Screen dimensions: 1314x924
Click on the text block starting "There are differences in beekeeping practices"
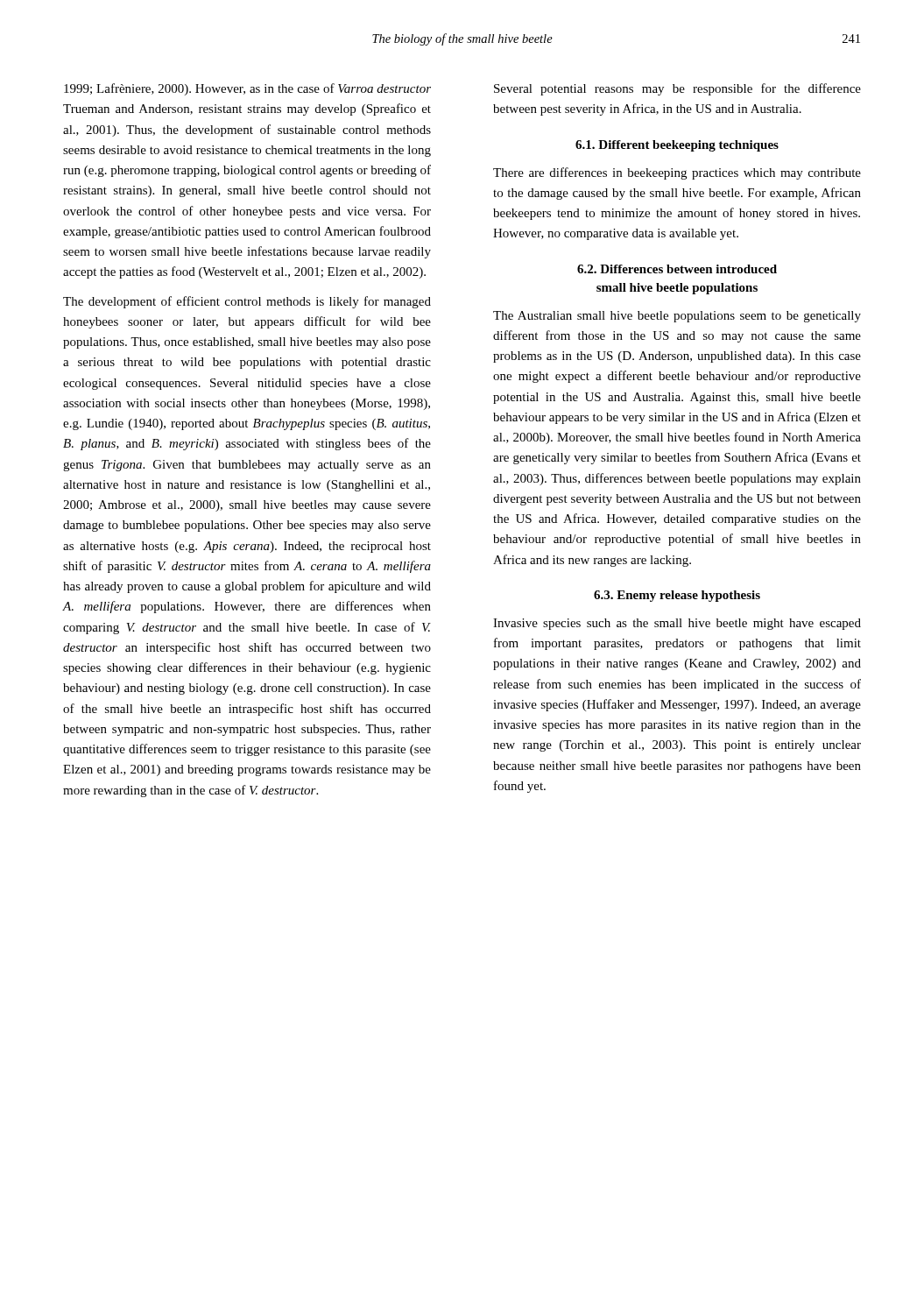click(677, 203)
